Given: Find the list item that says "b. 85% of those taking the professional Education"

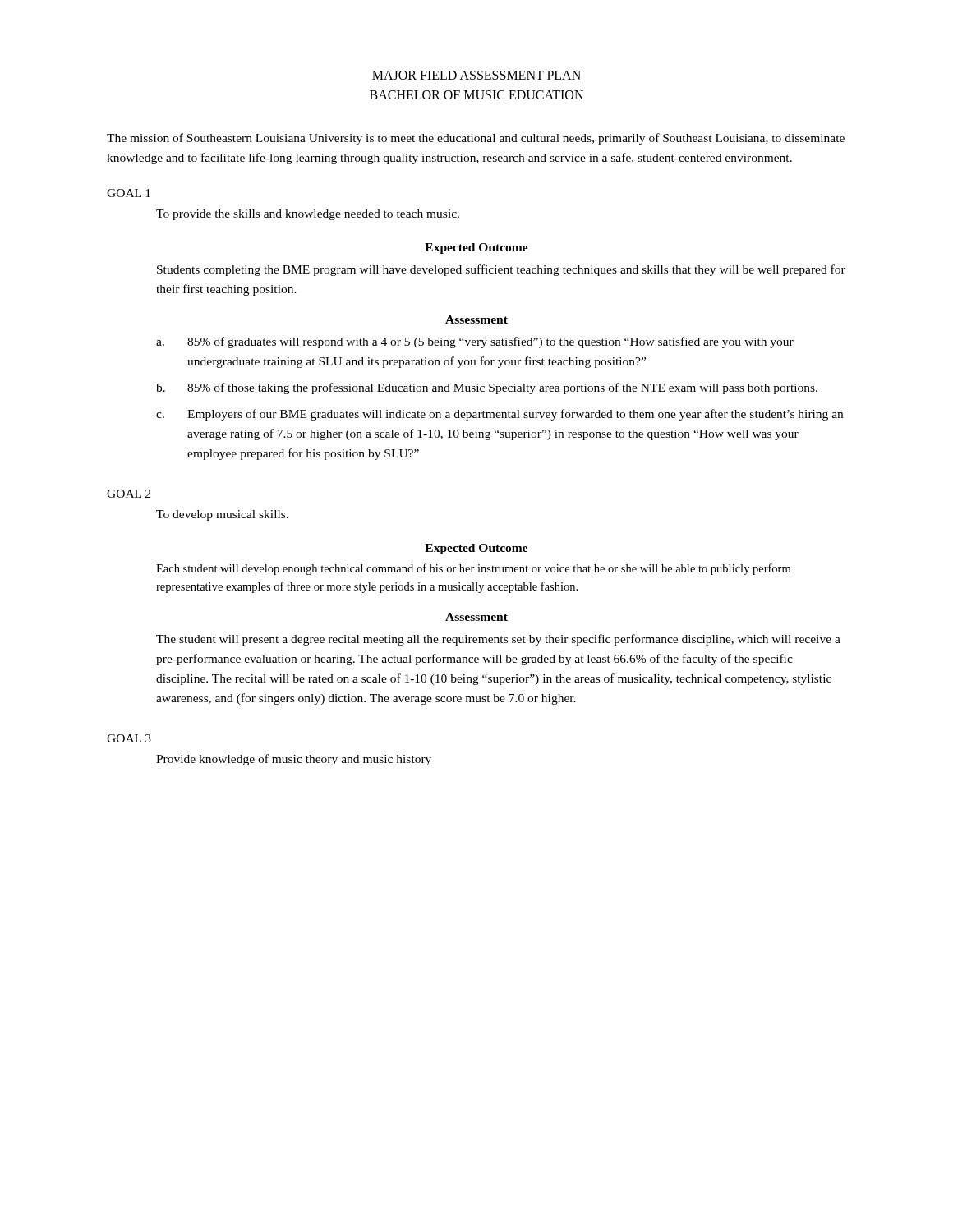Looking at the screenshot, I should tap(501, 388).
